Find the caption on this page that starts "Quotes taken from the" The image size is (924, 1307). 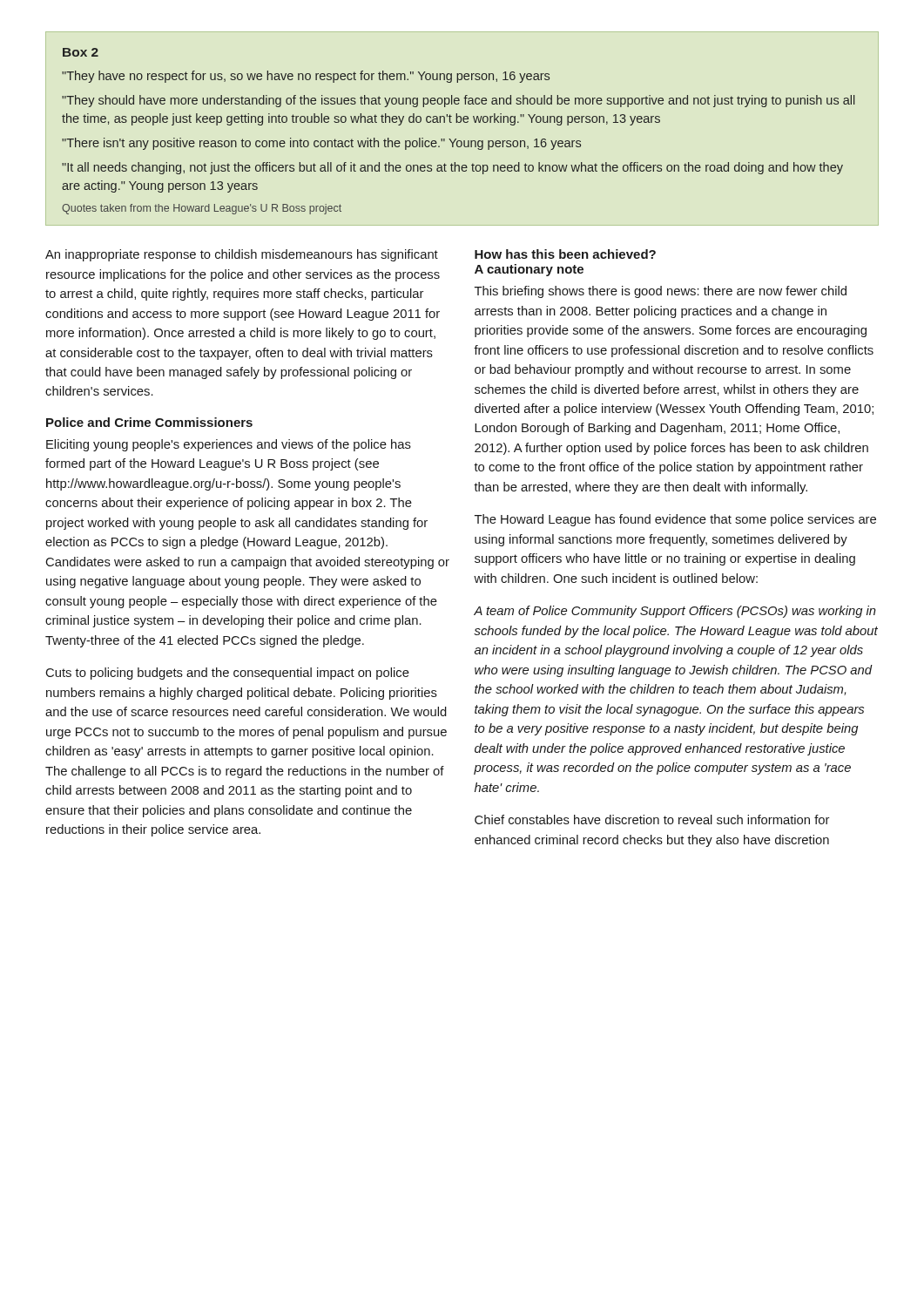point(202,208)
